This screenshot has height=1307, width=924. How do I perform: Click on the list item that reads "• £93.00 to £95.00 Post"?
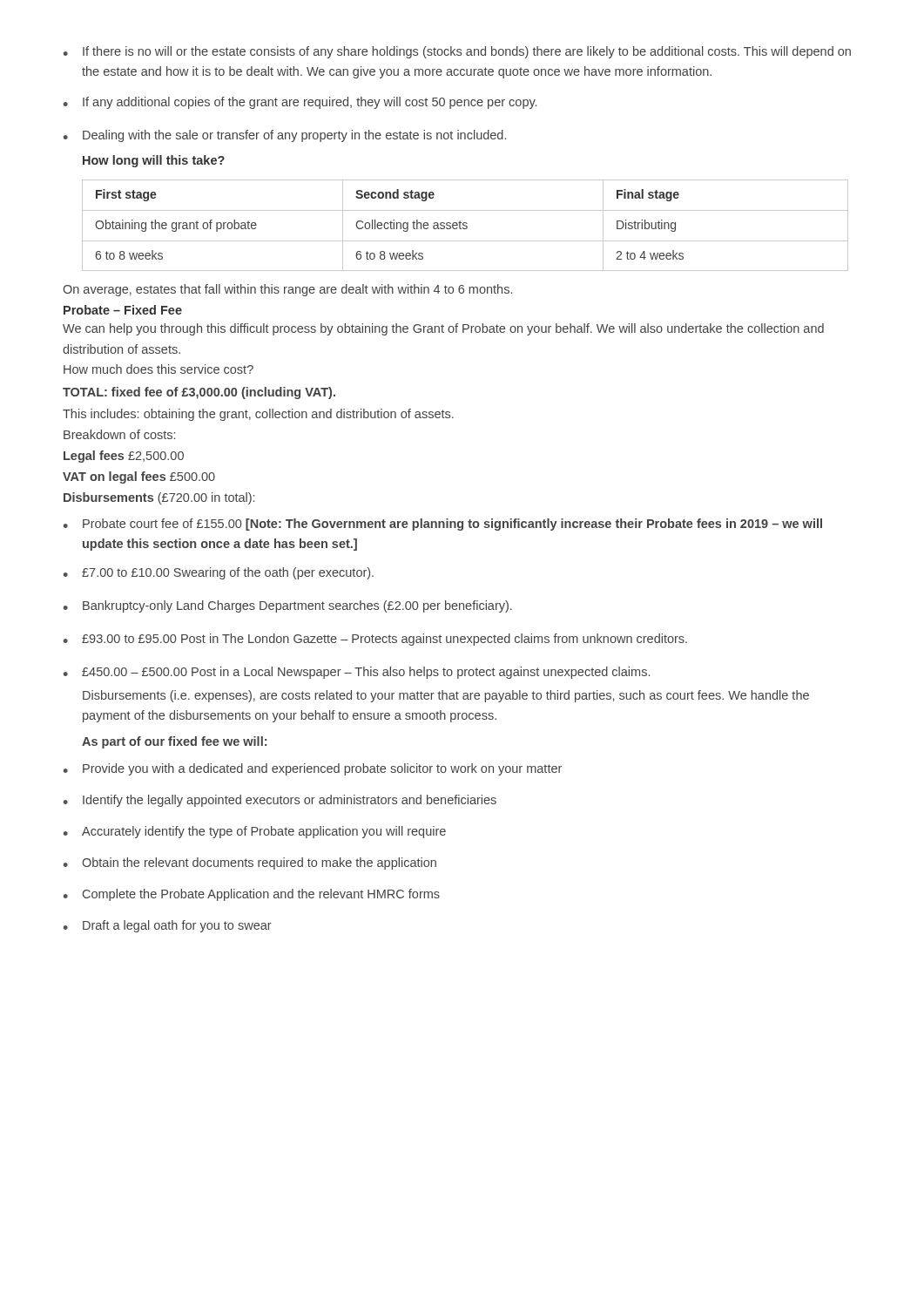click(459, 641)
